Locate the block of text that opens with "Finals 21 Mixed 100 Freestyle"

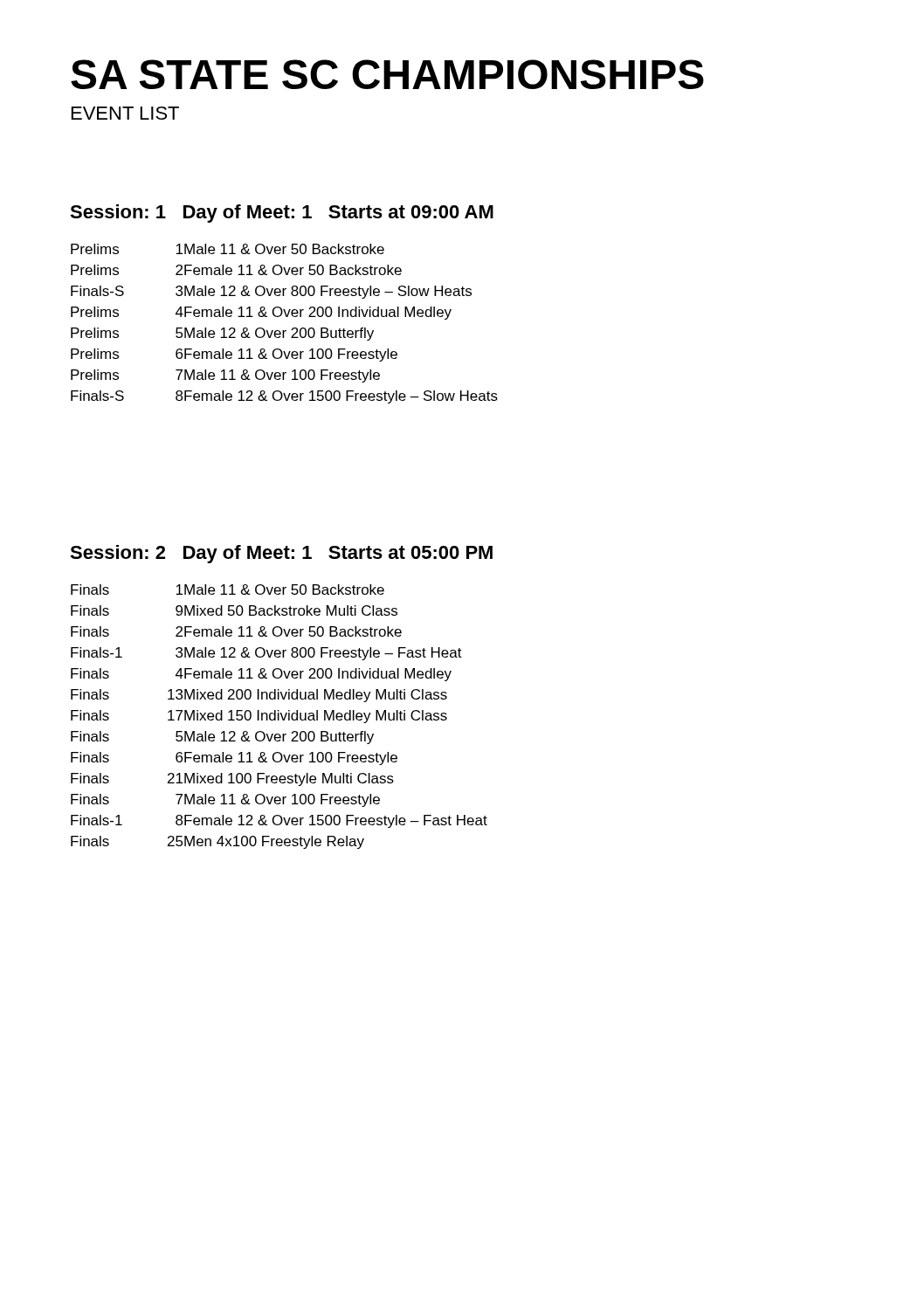(x=232, y=779)
